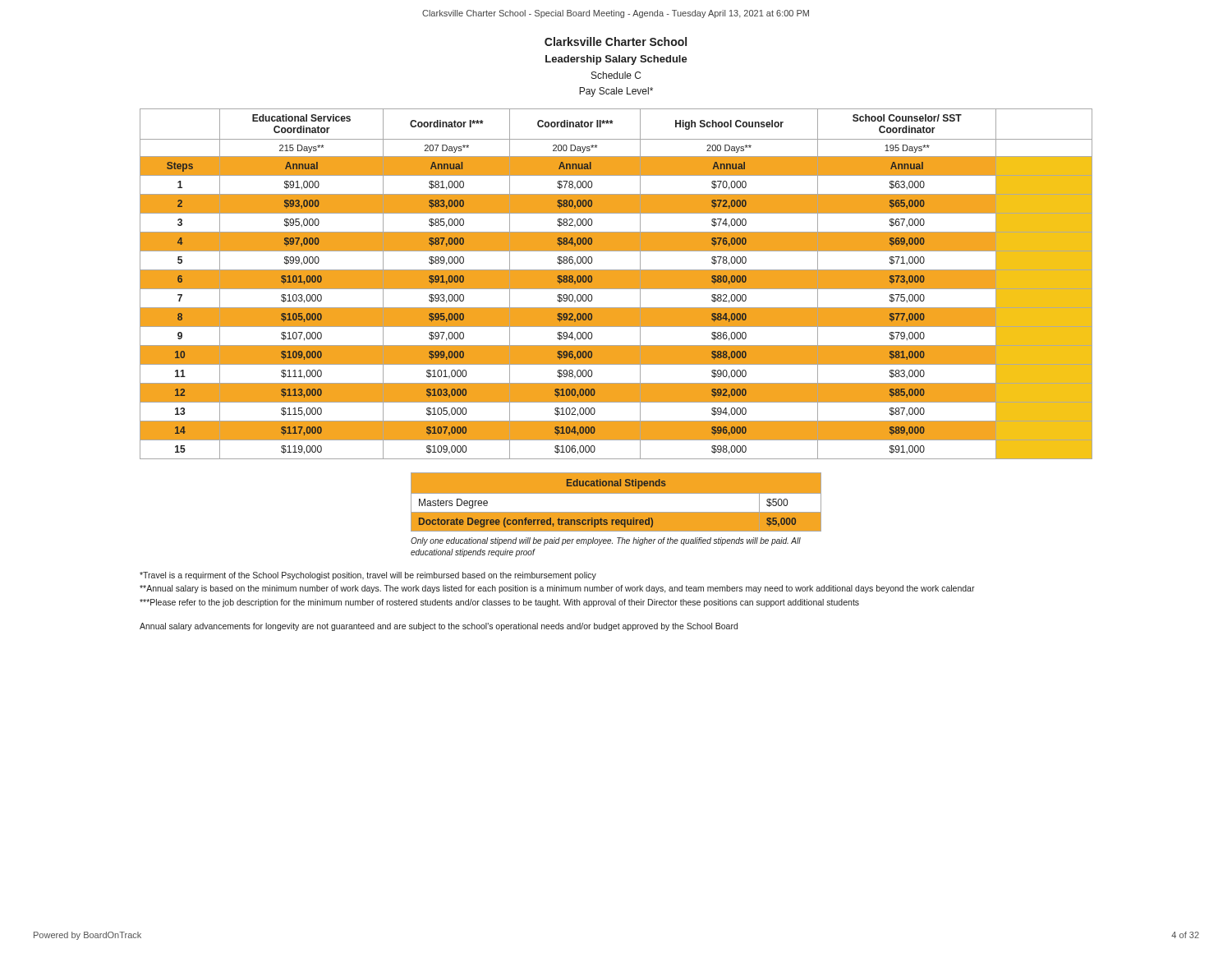
Task: Navigate to the passage starting "Clarksville Charter School Leadership Salary Schedule"
Action: coord(616,66)
